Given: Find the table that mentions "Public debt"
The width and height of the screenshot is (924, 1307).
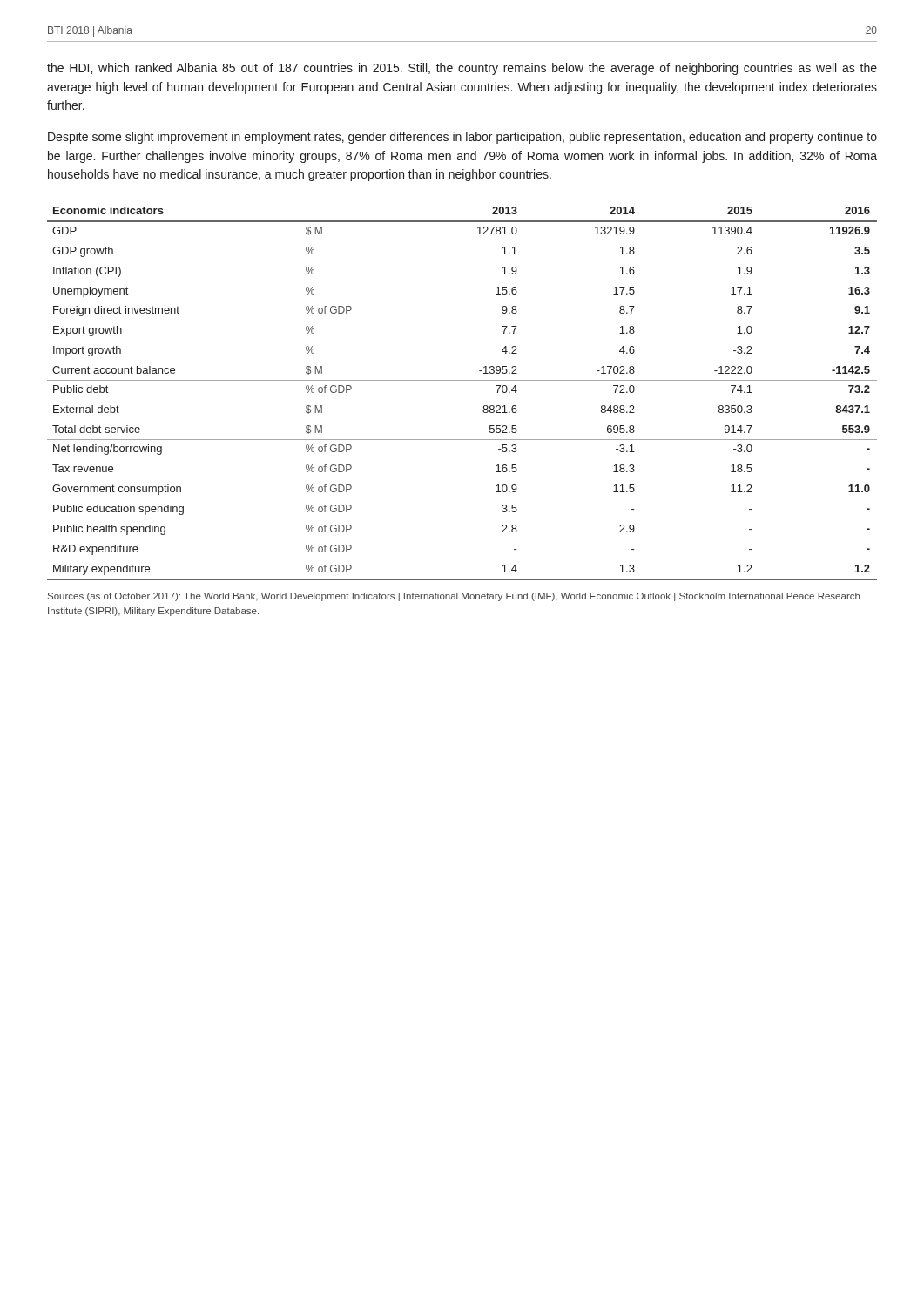Looking at the screenshot, I should [462, 390].
